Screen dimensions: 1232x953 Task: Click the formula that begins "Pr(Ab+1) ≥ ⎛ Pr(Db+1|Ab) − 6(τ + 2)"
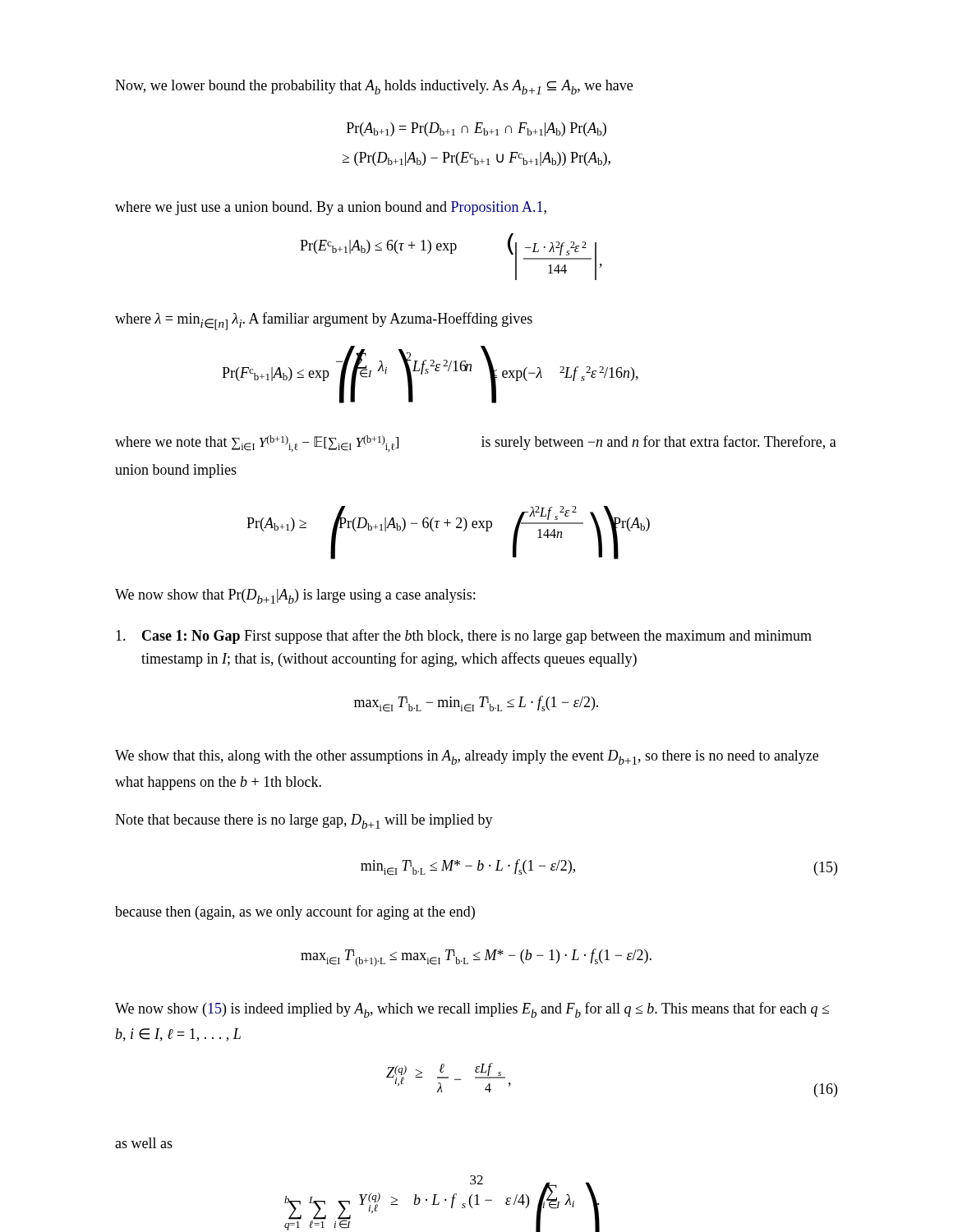point(476,529)
